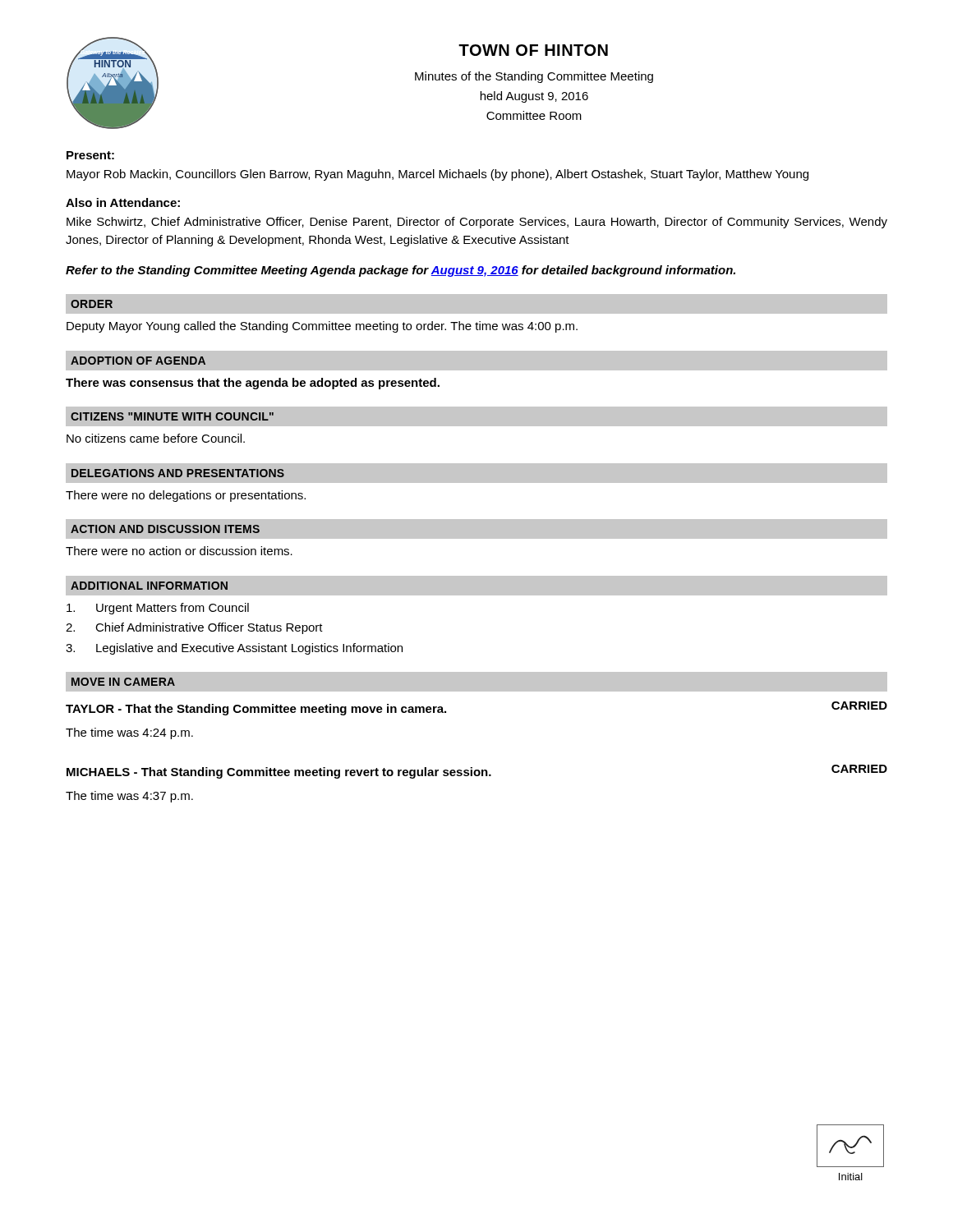Find the text starting "There was consensus that the agenda"

(x=253, y=382)
